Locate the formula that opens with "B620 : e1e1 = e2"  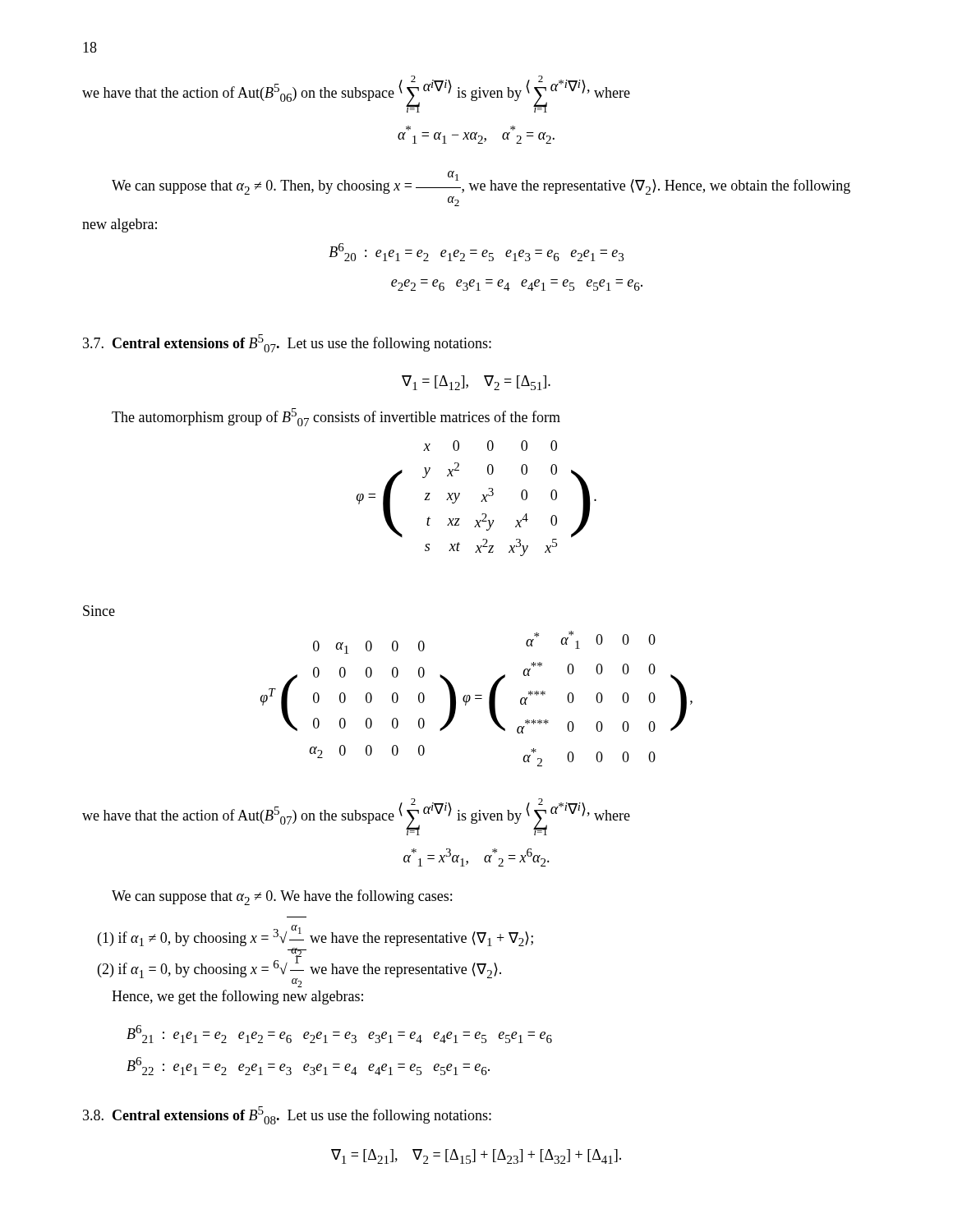[486, 270]
